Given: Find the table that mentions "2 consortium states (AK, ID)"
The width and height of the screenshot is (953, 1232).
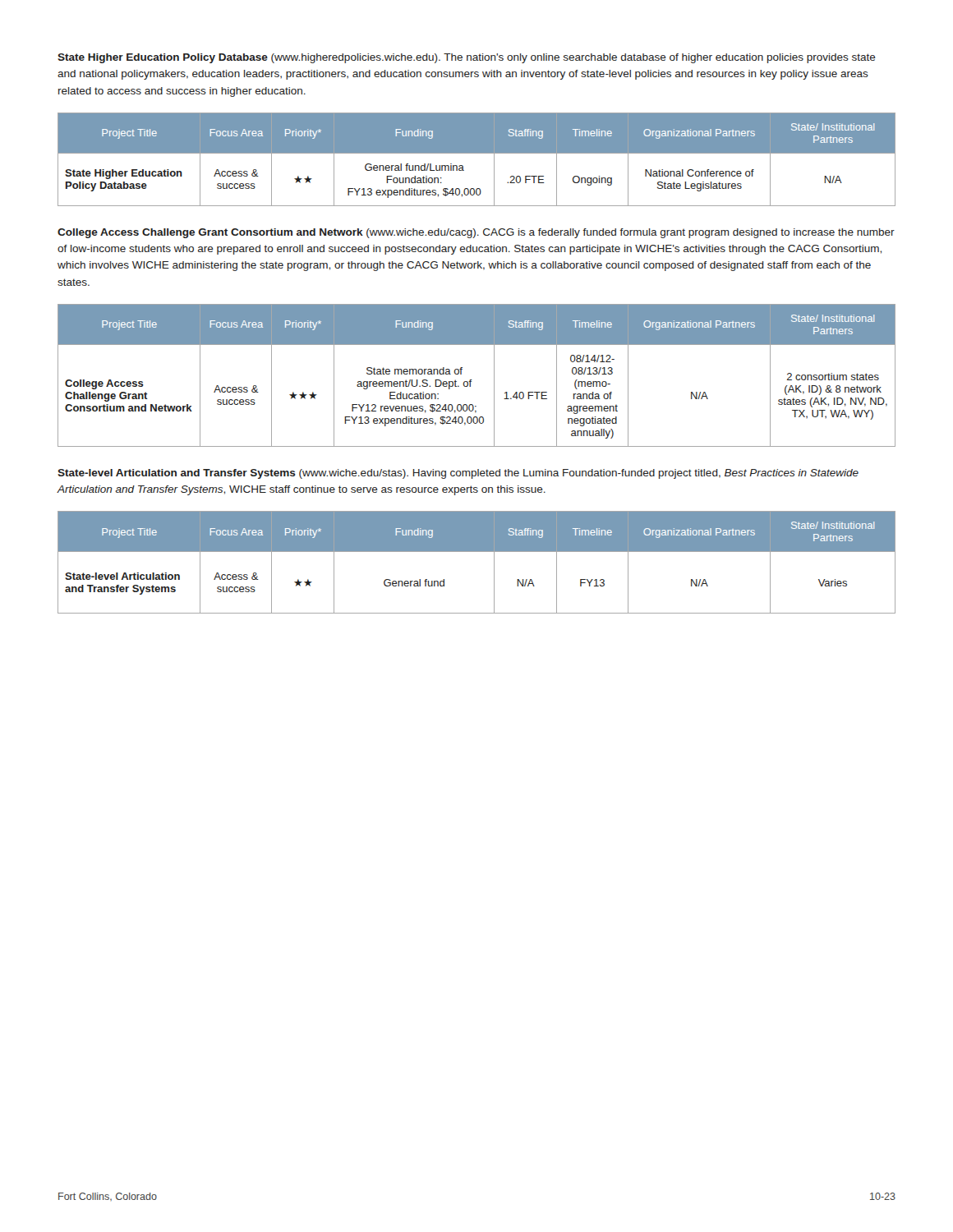Looking at the screenshot, I should [476, 375].
